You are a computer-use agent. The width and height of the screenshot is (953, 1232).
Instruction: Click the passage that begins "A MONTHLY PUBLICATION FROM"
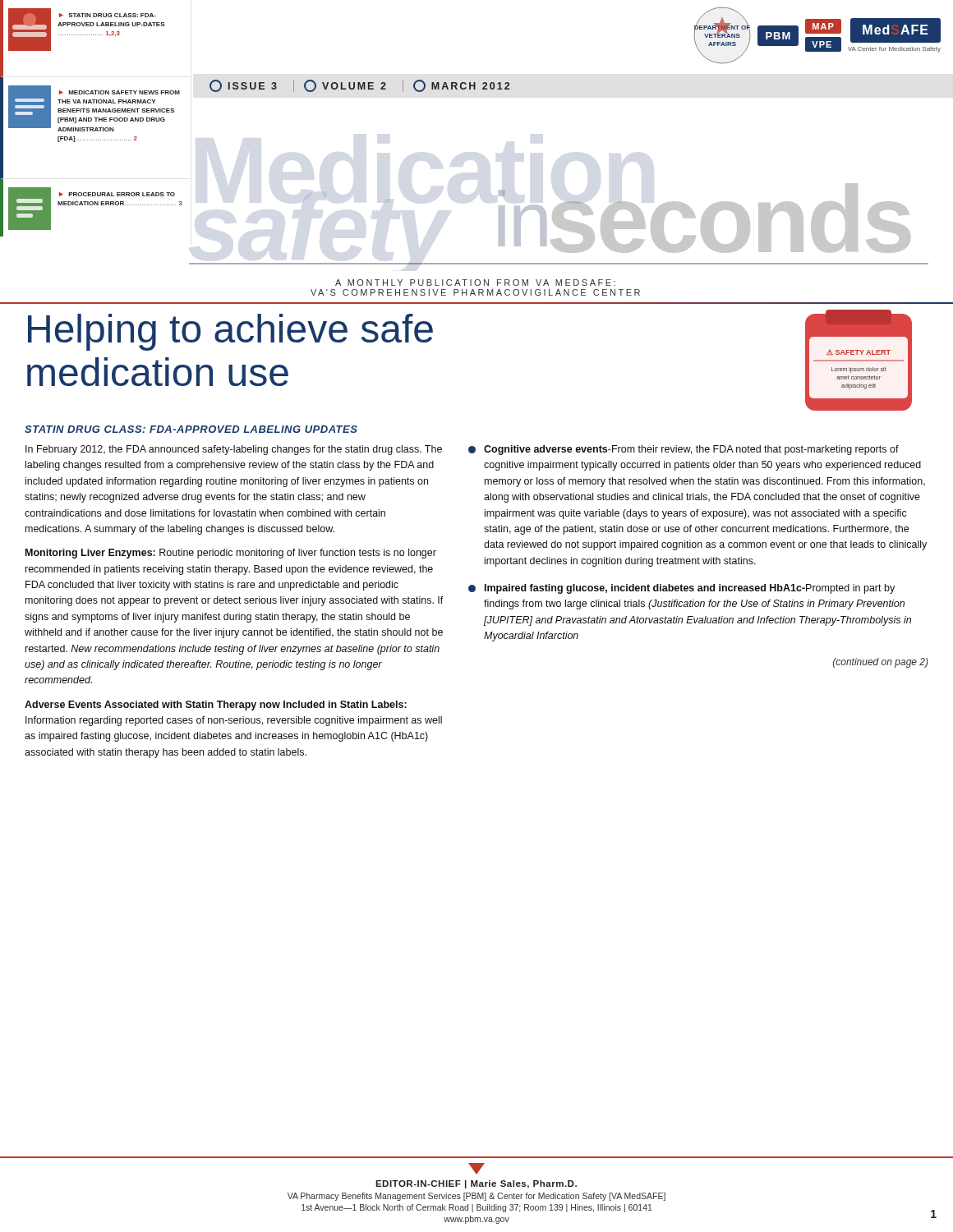tap(476, 287)
